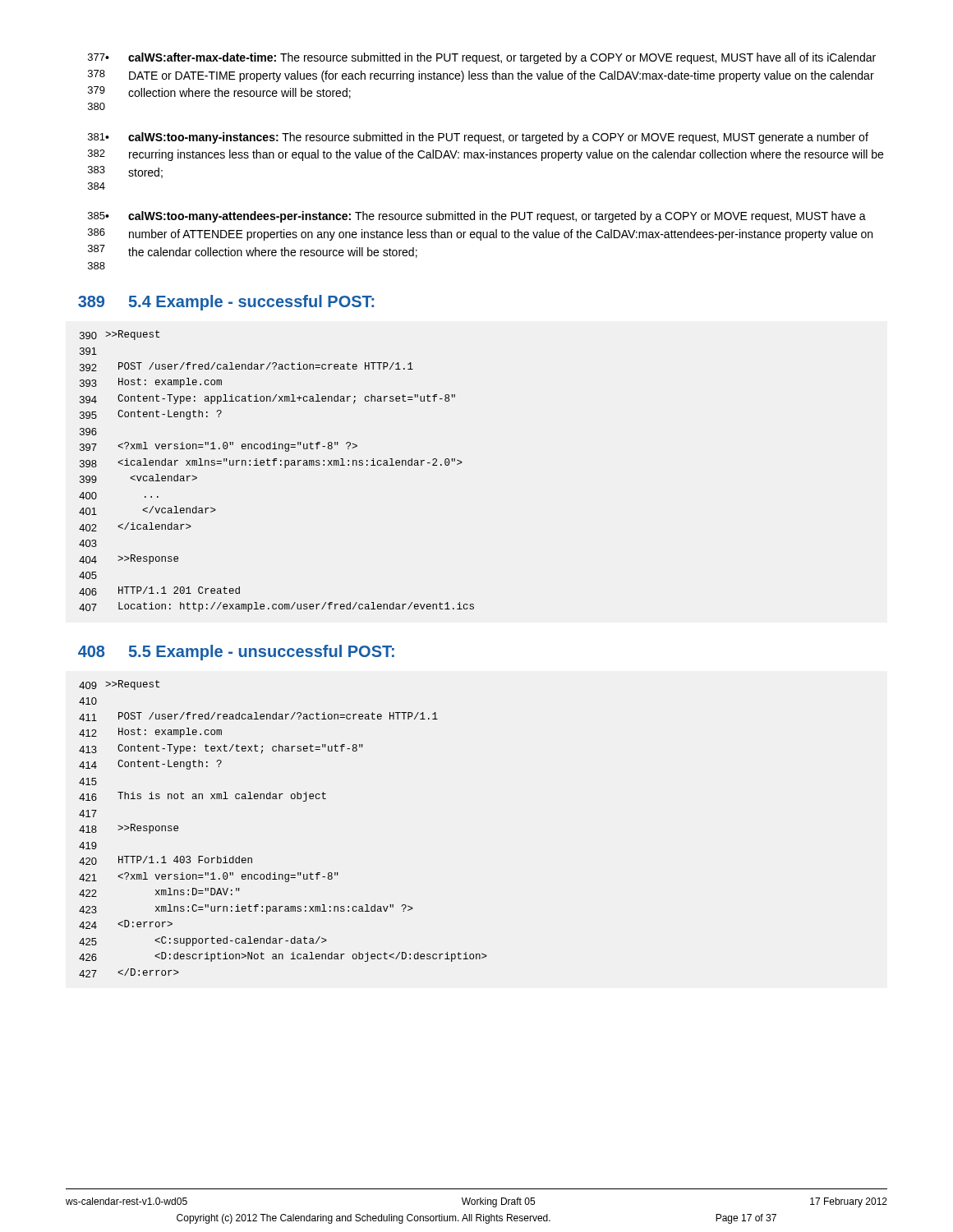Find the block on this page that starts "381 382 383 384 • calWS:too-many-instances:"

[476, 162]
